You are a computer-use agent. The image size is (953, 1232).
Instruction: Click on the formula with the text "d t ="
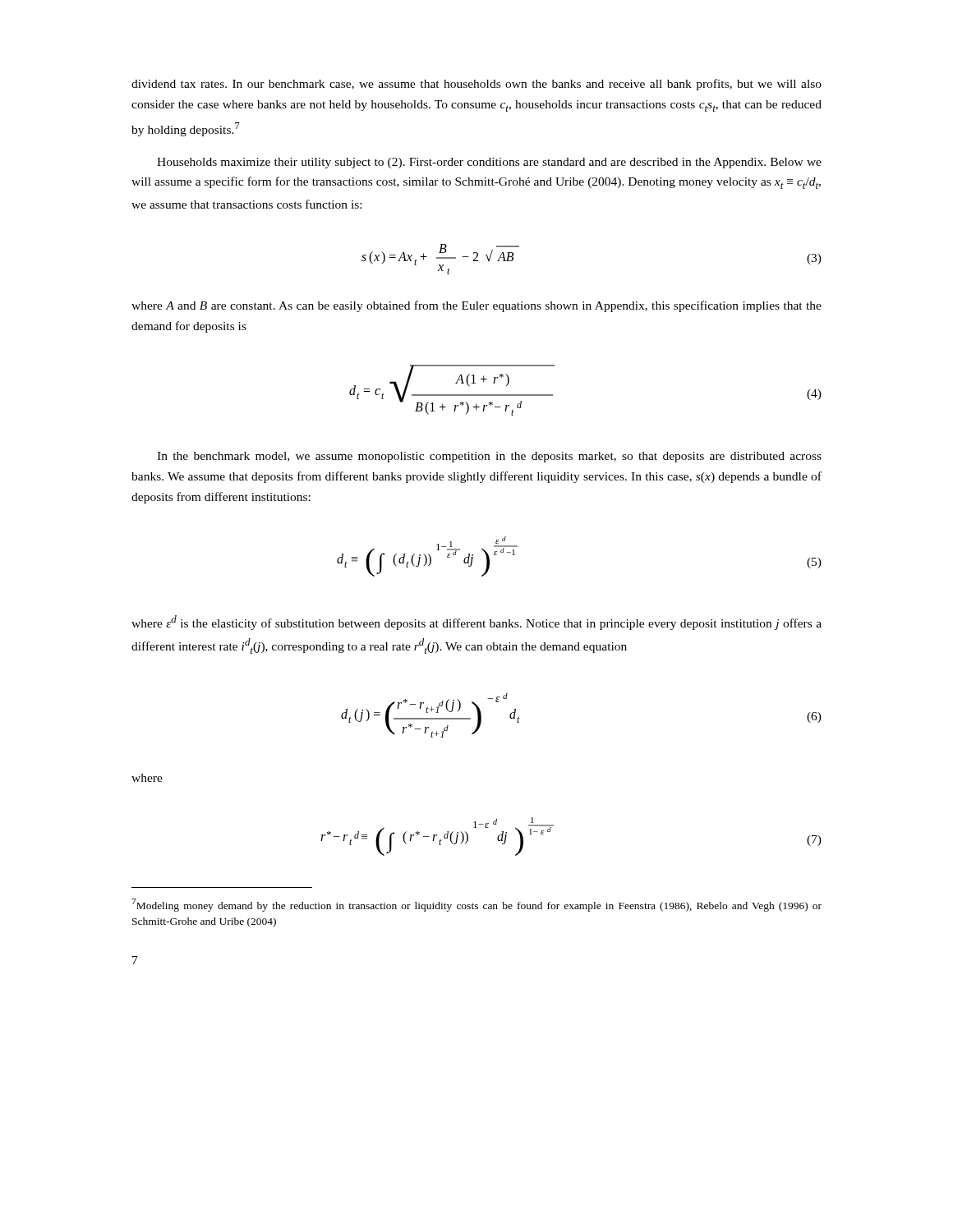476,394
